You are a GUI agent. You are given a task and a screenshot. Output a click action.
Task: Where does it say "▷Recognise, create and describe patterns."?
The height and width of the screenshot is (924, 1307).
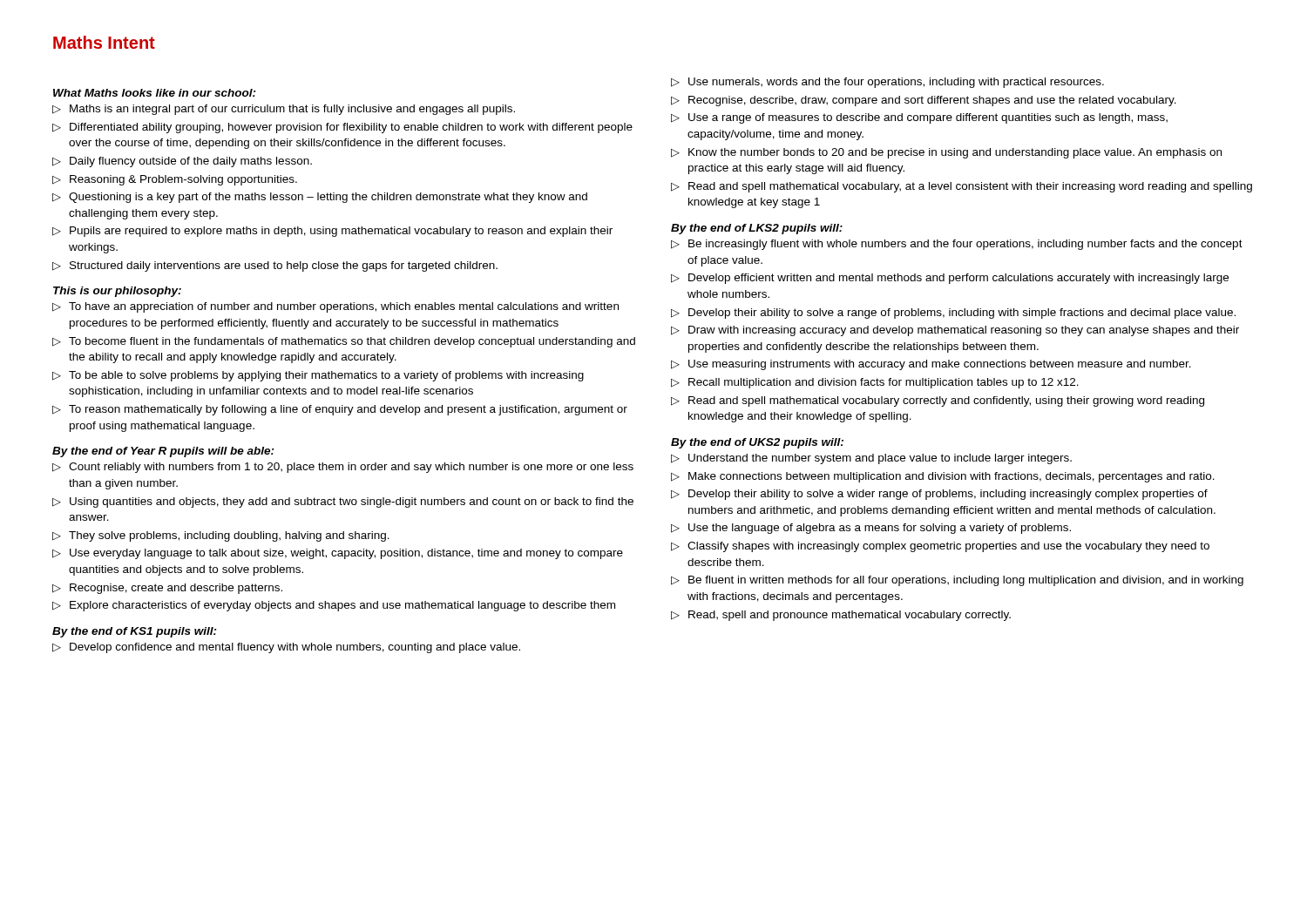pos(167,589)
